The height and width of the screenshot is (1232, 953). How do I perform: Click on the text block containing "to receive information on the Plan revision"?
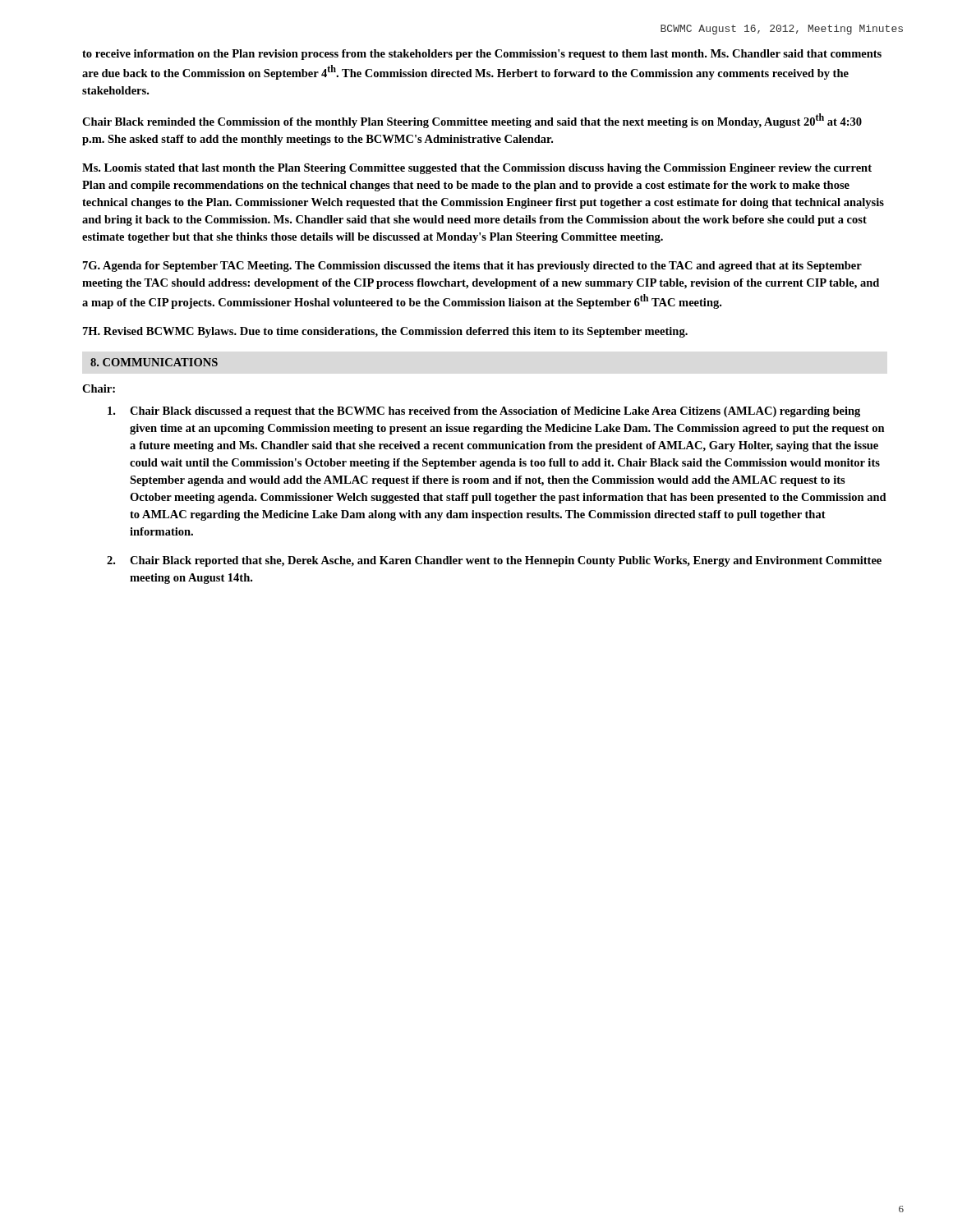(482, 72)
